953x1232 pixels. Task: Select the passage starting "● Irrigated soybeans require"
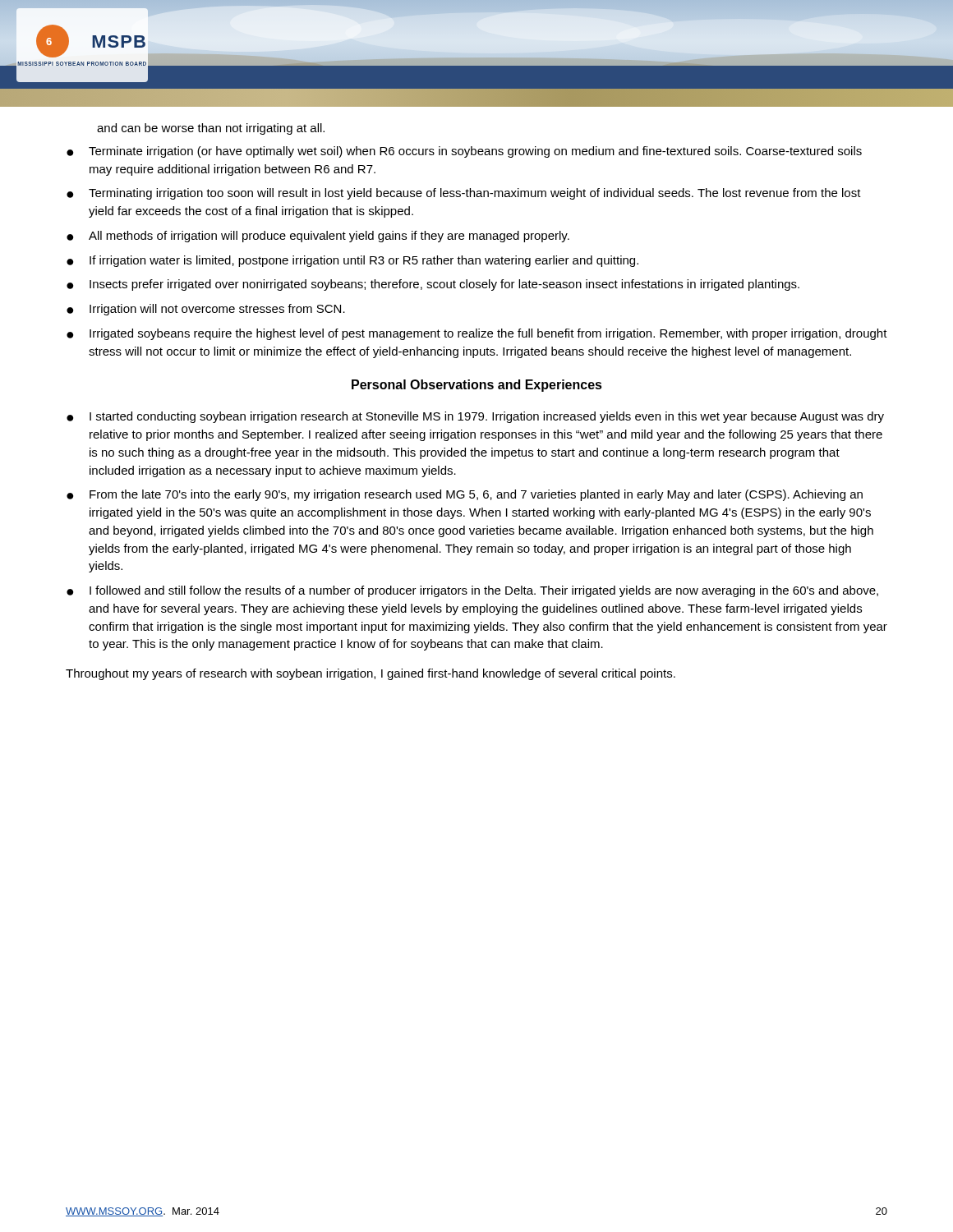[x=476, y=342]
